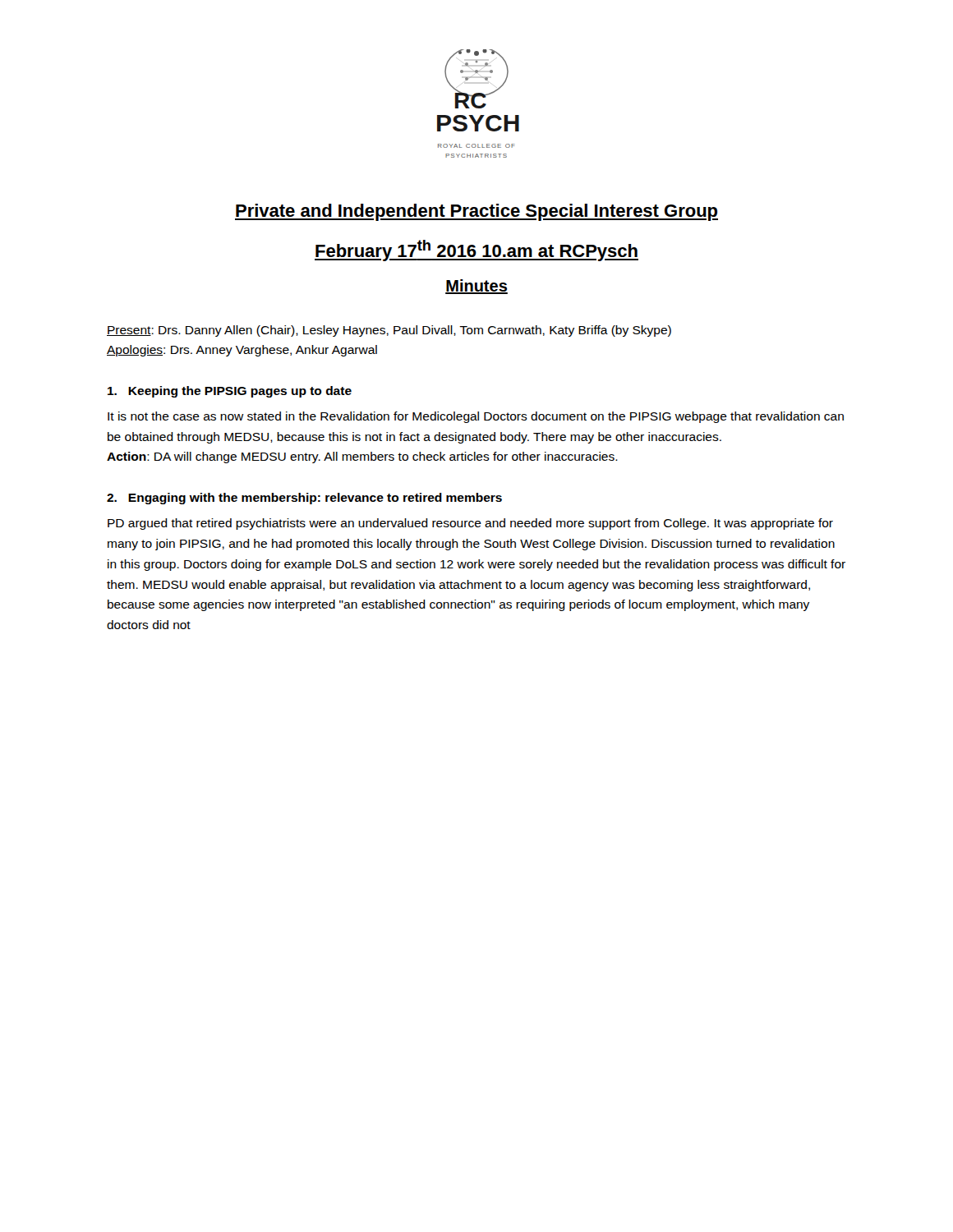
Task: Click the passage that begins "PD argued that"
Action: point(476,574)
